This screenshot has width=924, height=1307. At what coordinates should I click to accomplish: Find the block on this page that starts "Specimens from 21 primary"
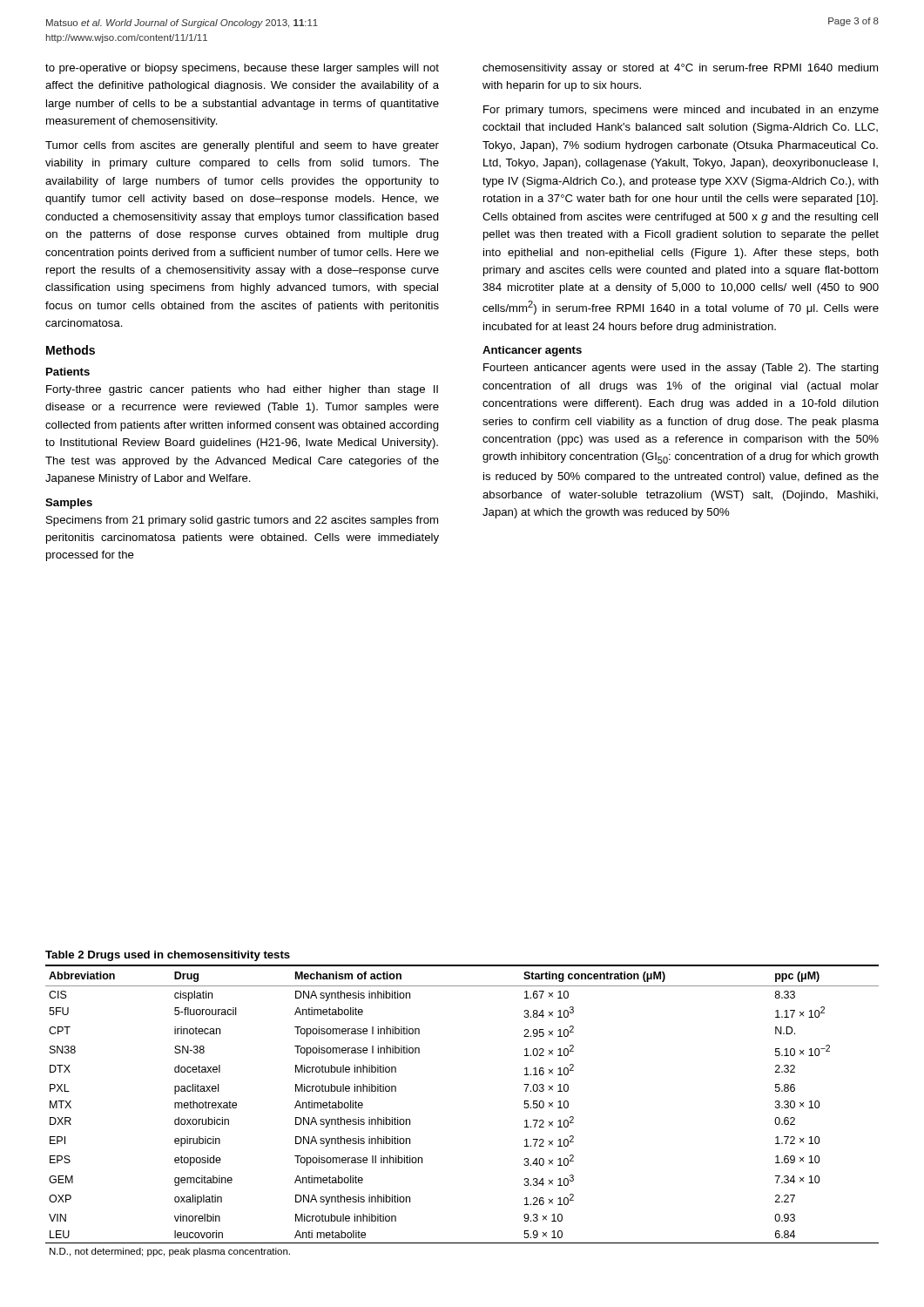pos(242,538)
